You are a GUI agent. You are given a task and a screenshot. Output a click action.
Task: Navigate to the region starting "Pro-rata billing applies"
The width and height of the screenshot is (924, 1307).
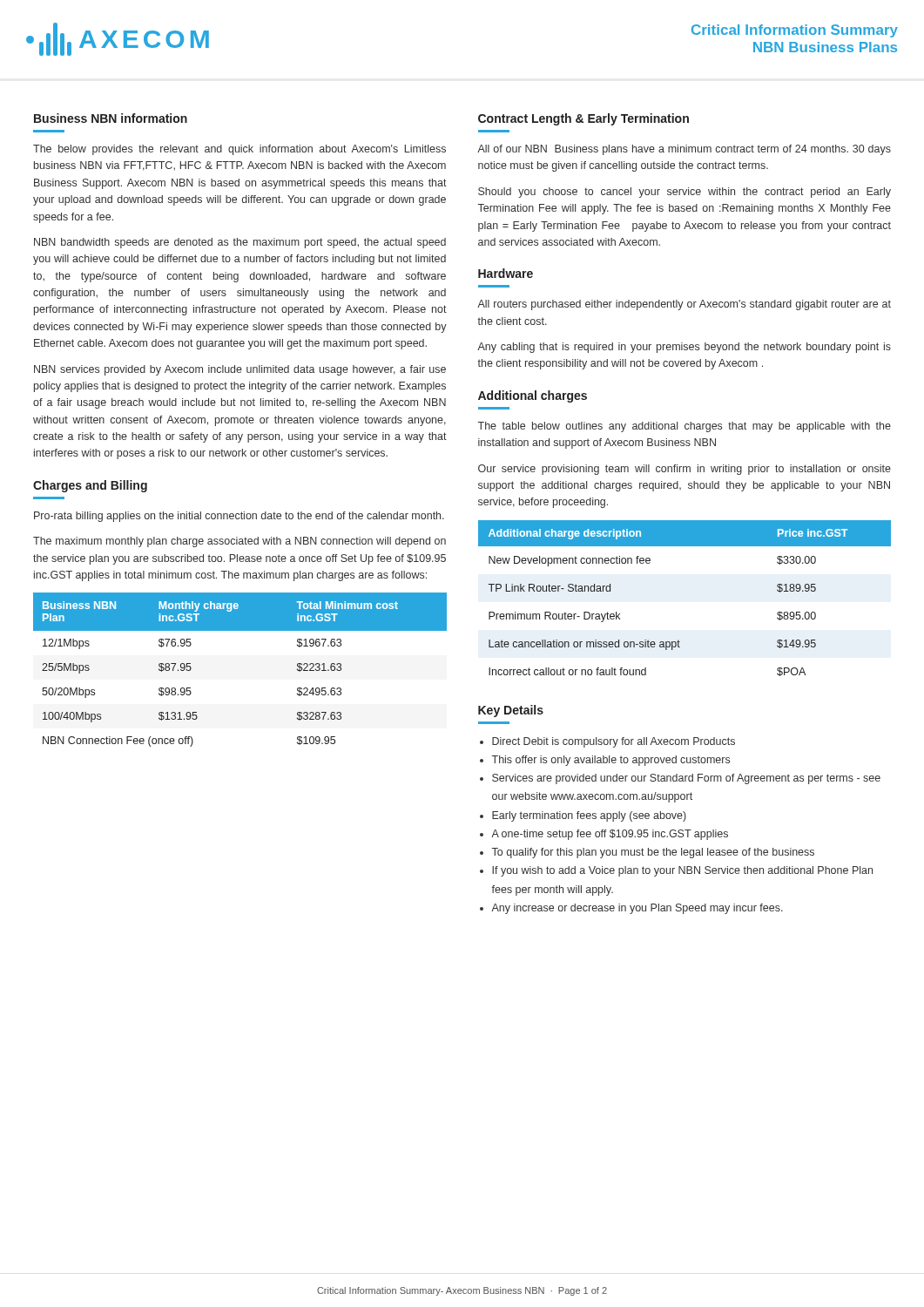tap(239, 516)
